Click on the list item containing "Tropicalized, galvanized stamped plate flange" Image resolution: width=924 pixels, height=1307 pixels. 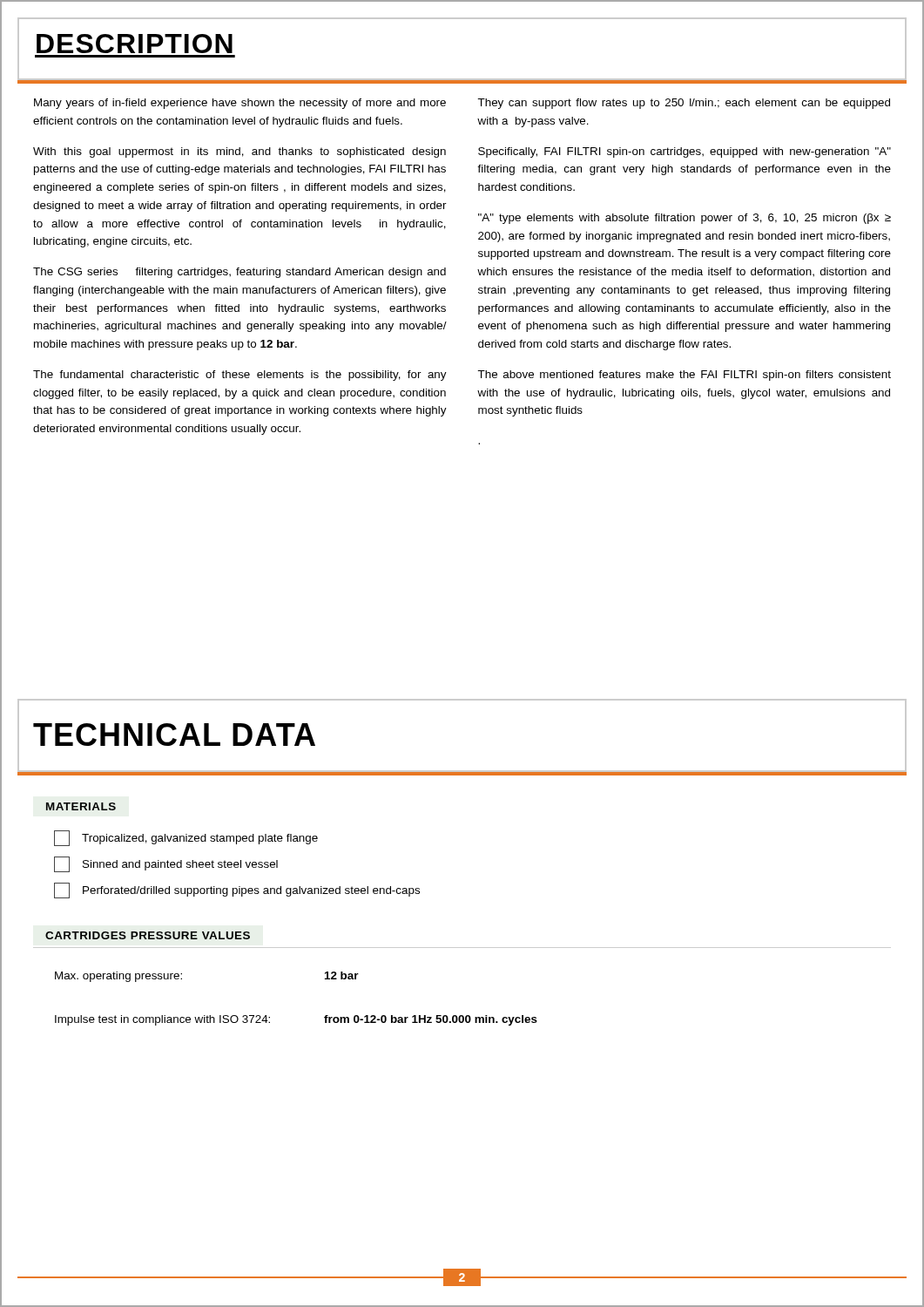point(186,838)
